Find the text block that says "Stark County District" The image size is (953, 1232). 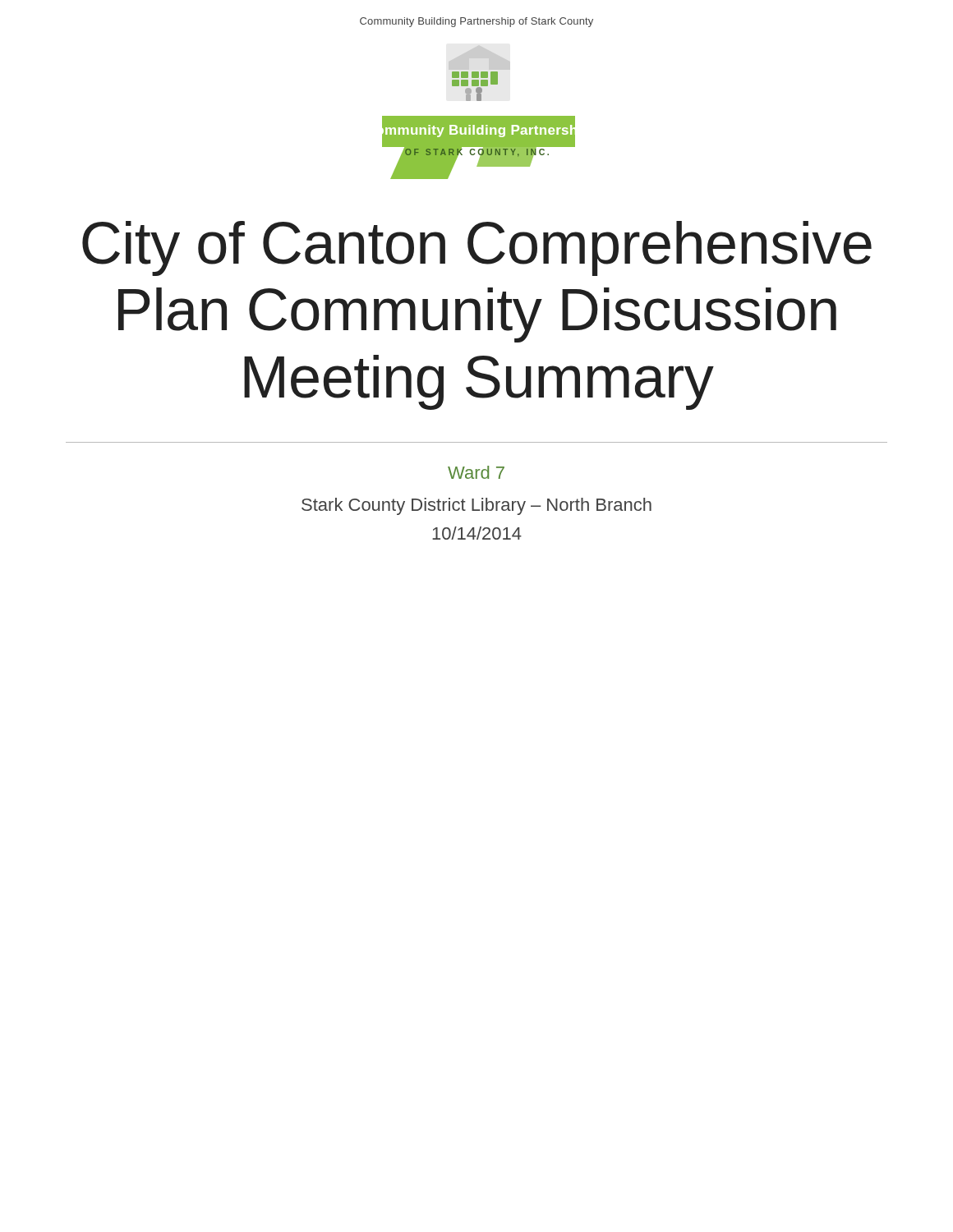(x=476, y=519)
